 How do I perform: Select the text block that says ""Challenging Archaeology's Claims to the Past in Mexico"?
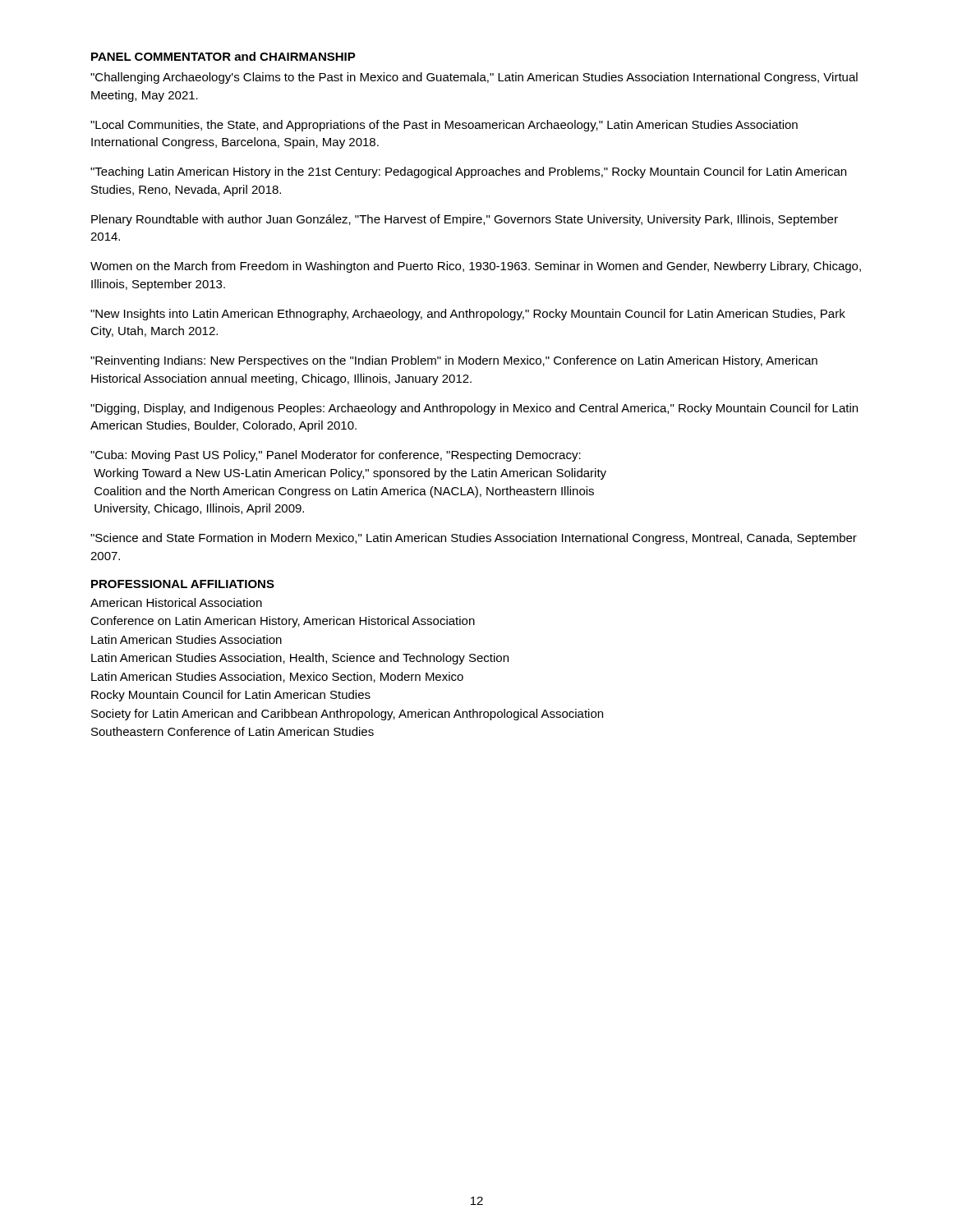(474, 86)
